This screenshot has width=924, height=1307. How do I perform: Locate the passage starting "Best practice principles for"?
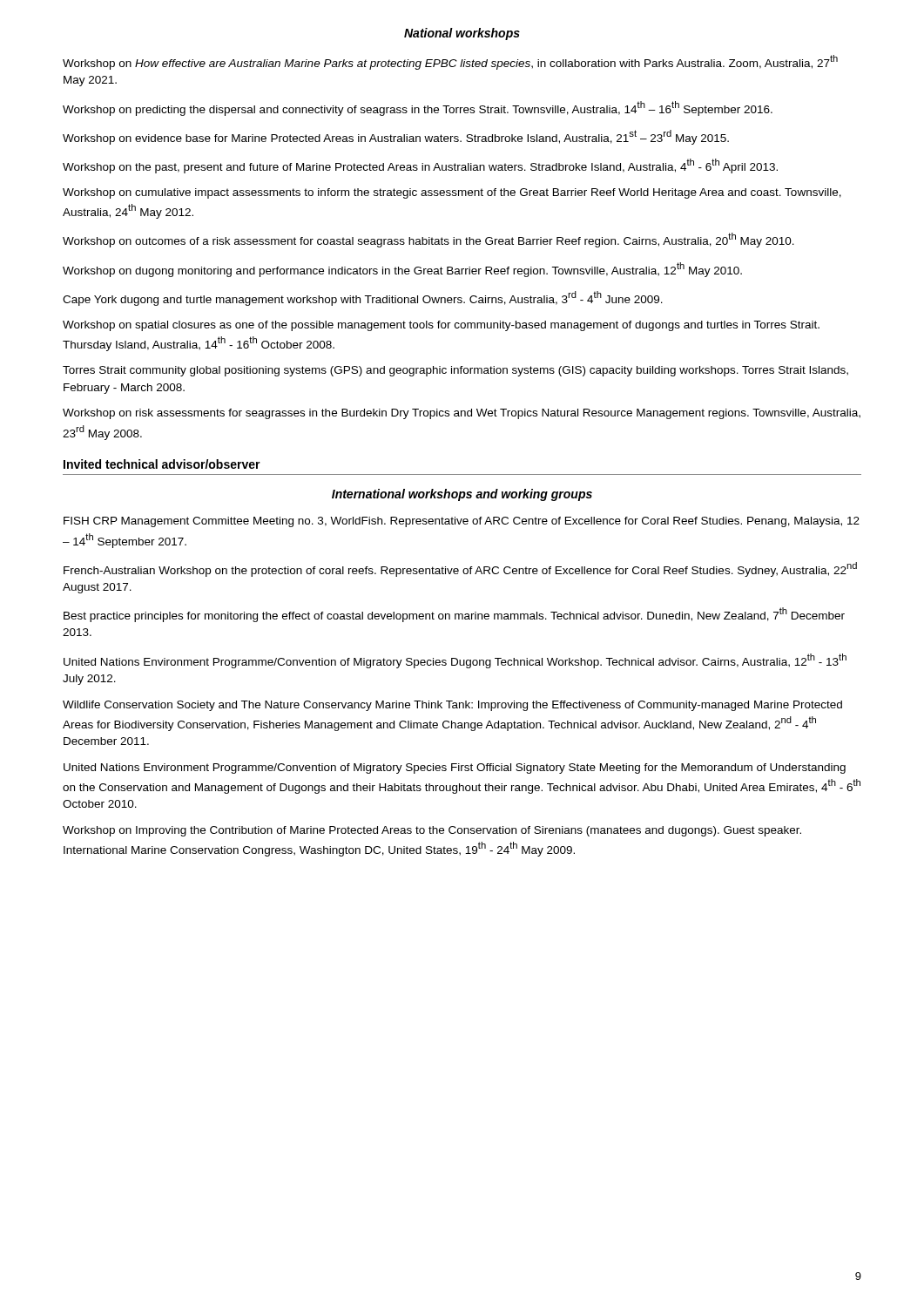(x=454, y=622)
